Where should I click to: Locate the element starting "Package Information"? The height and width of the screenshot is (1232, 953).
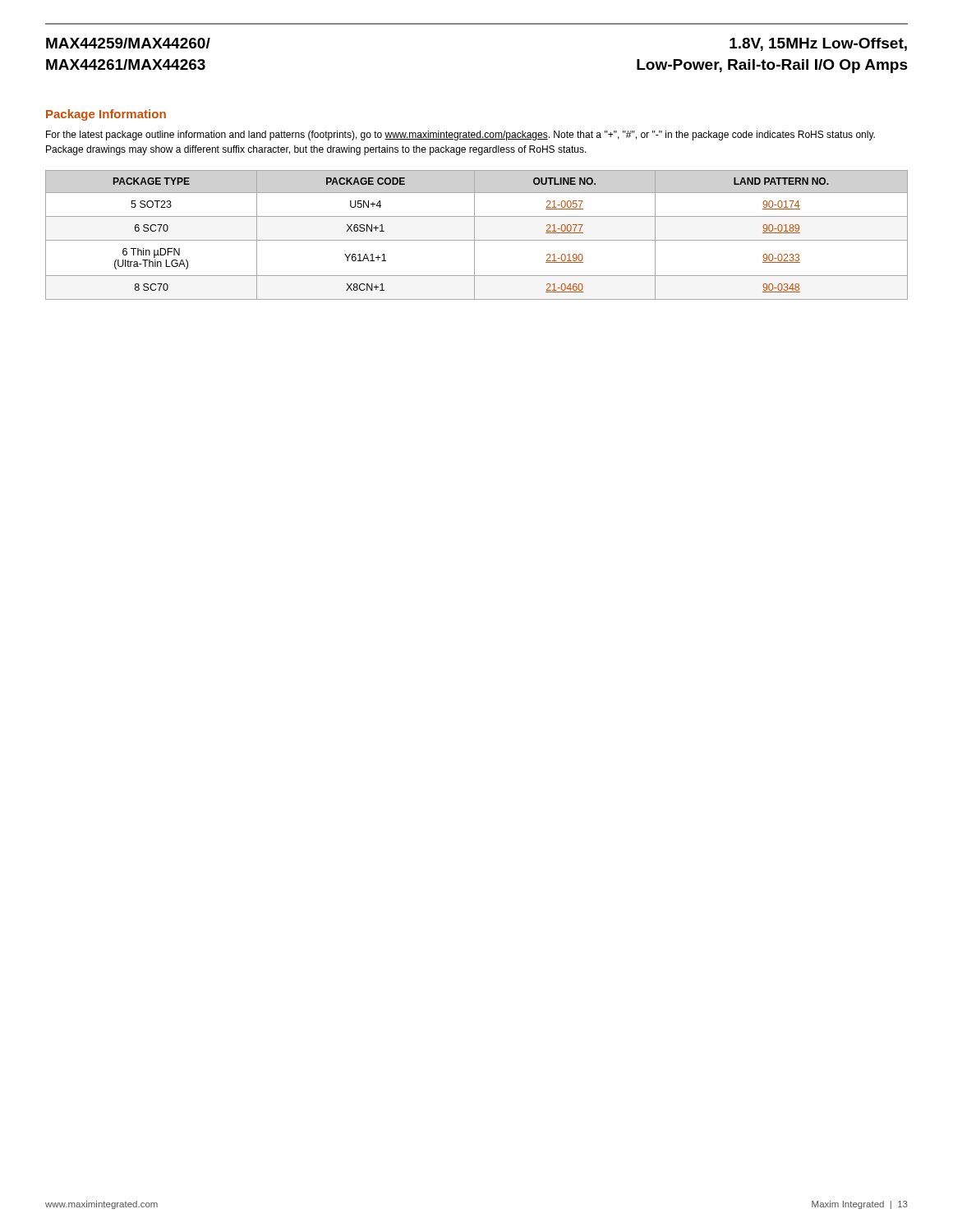point(106,114)
